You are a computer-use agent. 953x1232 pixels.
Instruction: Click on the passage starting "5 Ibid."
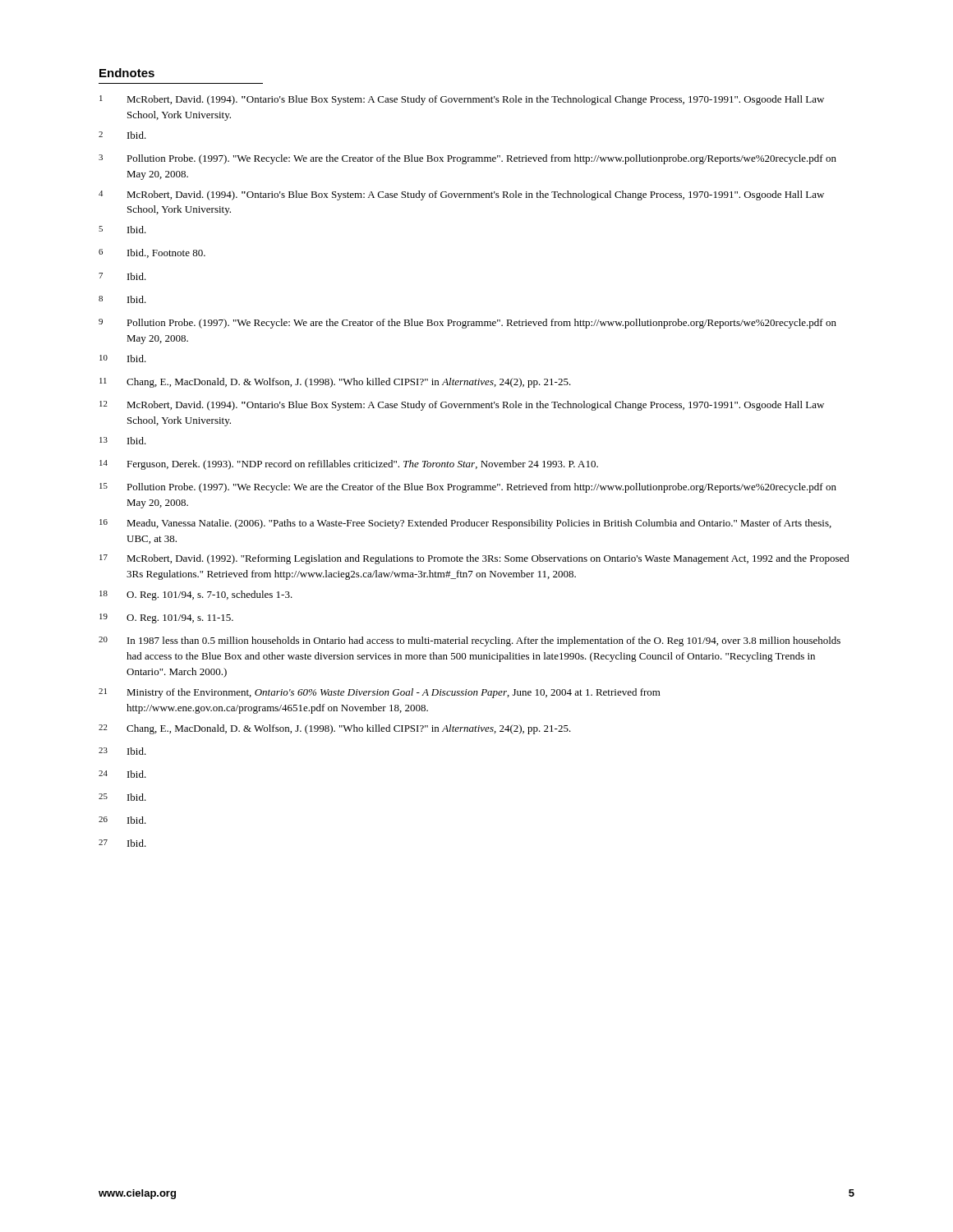[133, 229]
